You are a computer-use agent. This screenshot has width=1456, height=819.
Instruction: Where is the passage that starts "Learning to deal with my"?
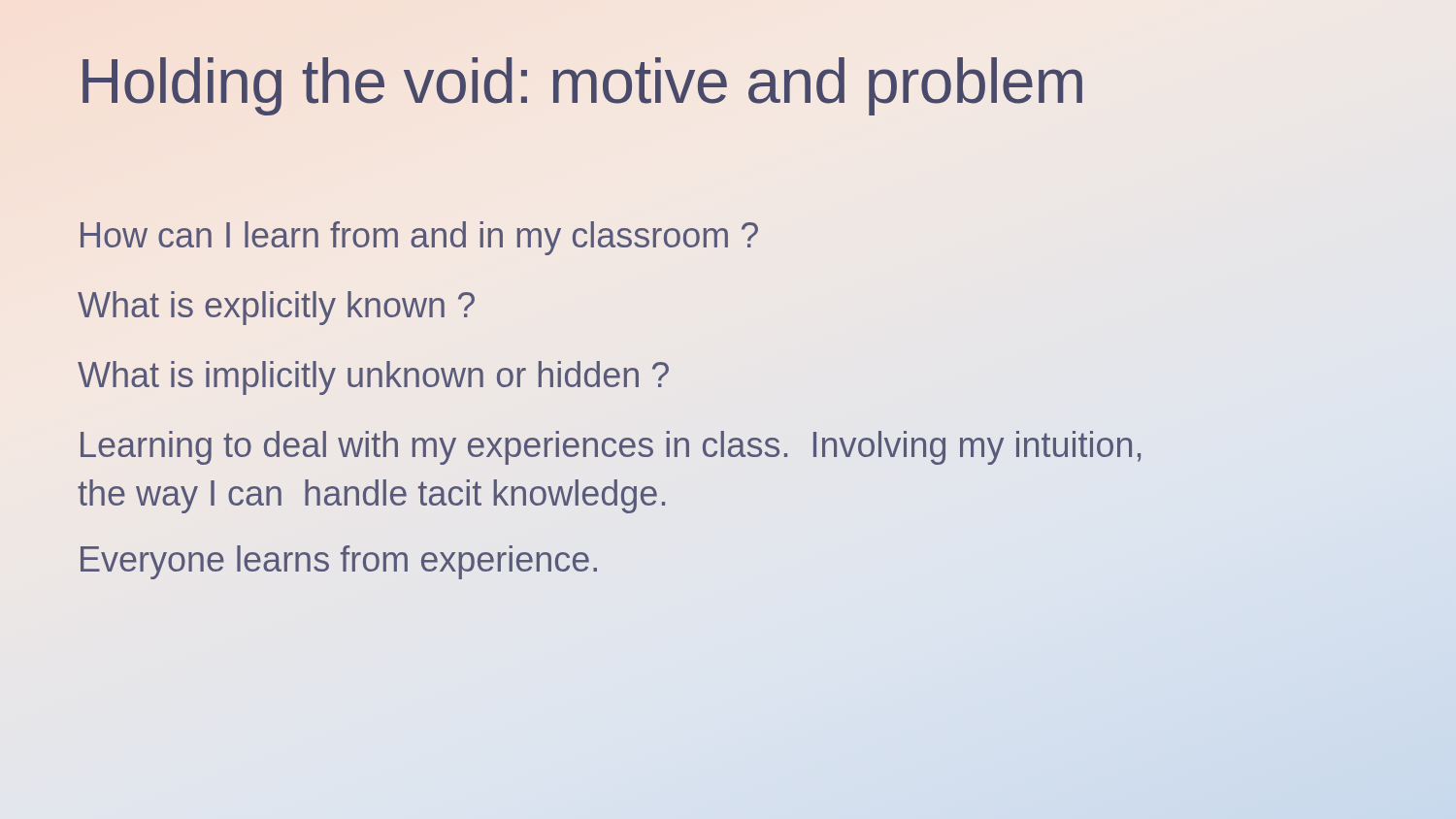[611, 469]
